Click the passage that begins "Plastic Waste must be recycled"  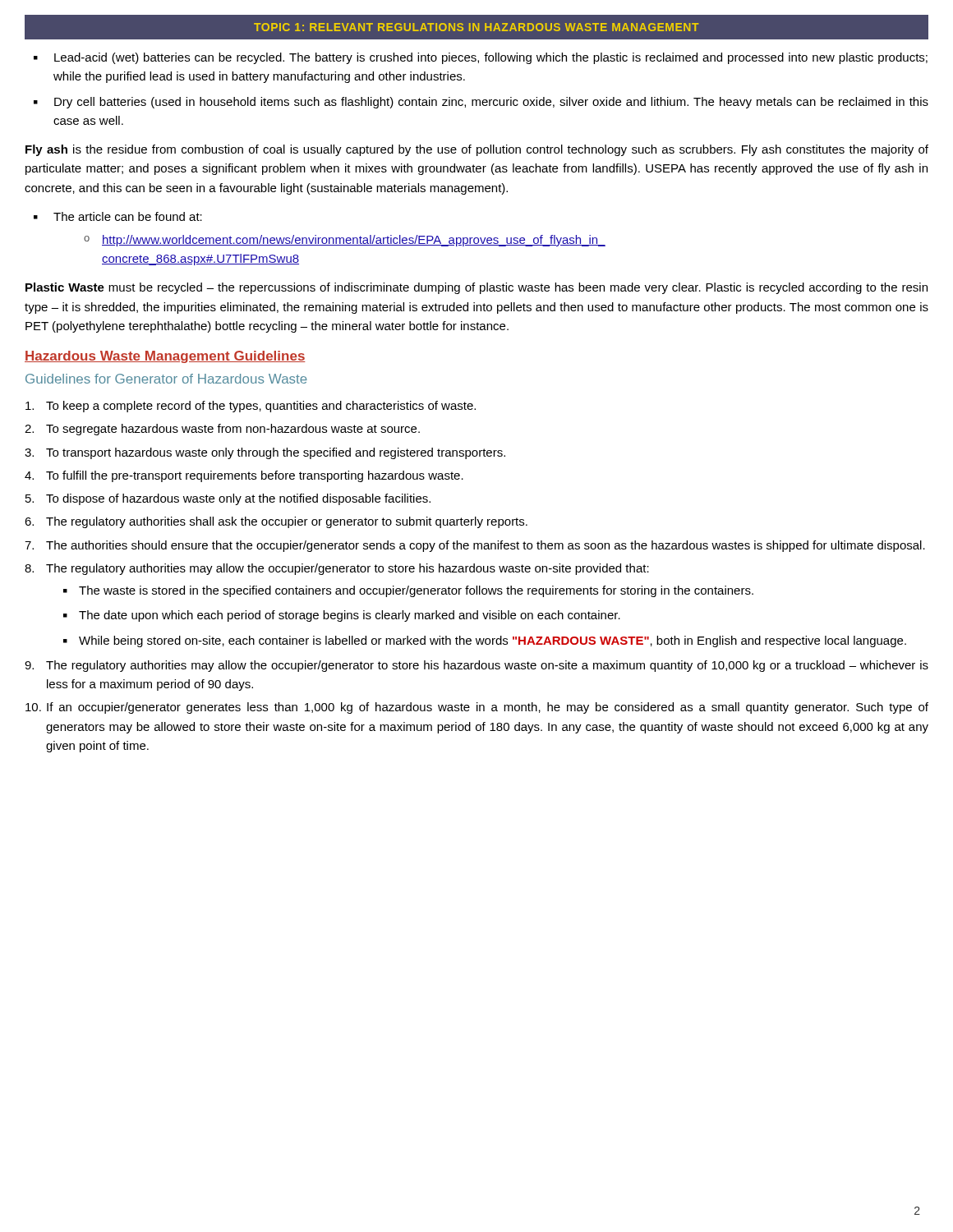pos(476,307)
